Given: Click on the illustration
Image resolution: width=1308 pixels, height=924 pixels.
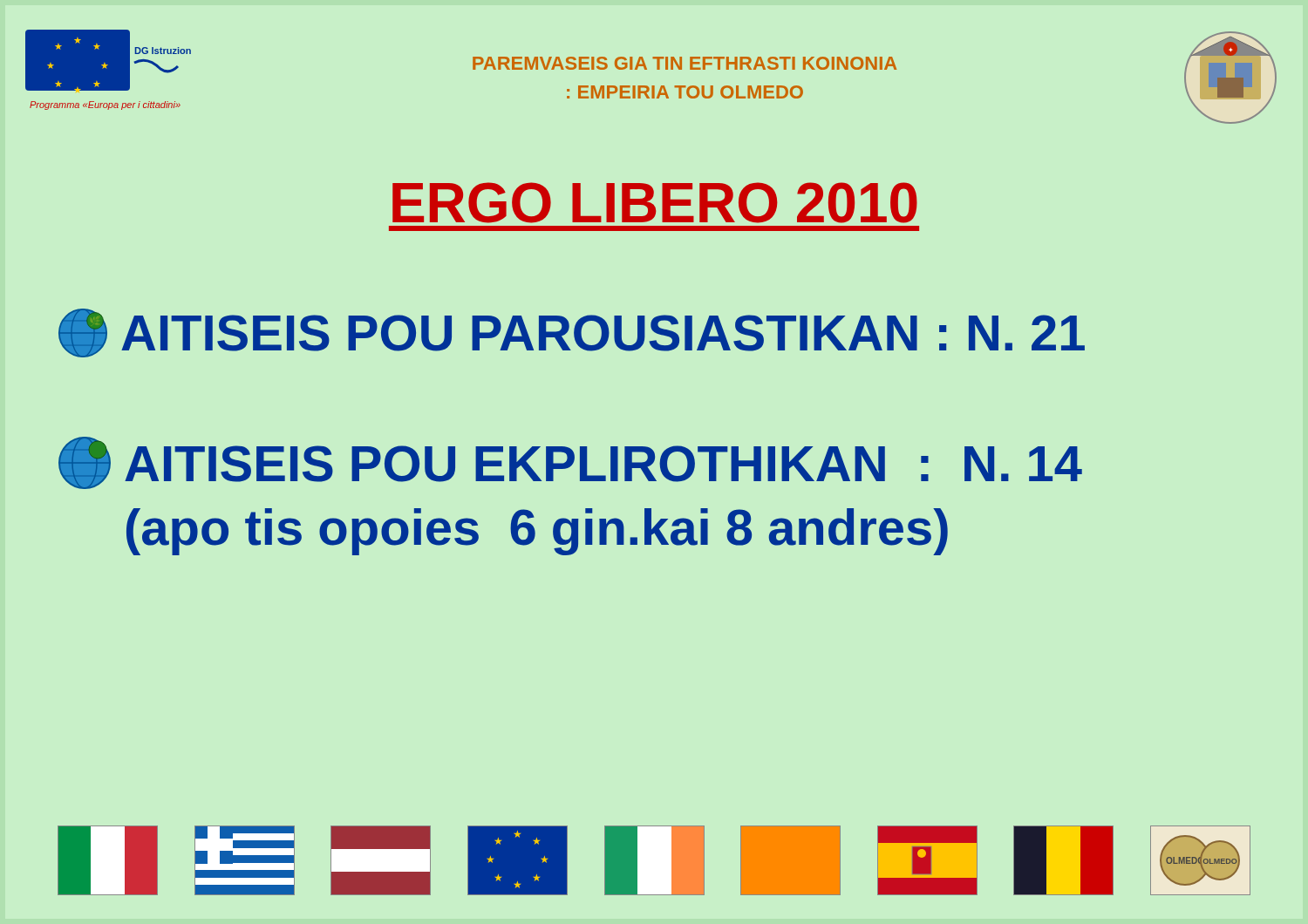Looking at the screenshot, I should [x=654, y=860].
